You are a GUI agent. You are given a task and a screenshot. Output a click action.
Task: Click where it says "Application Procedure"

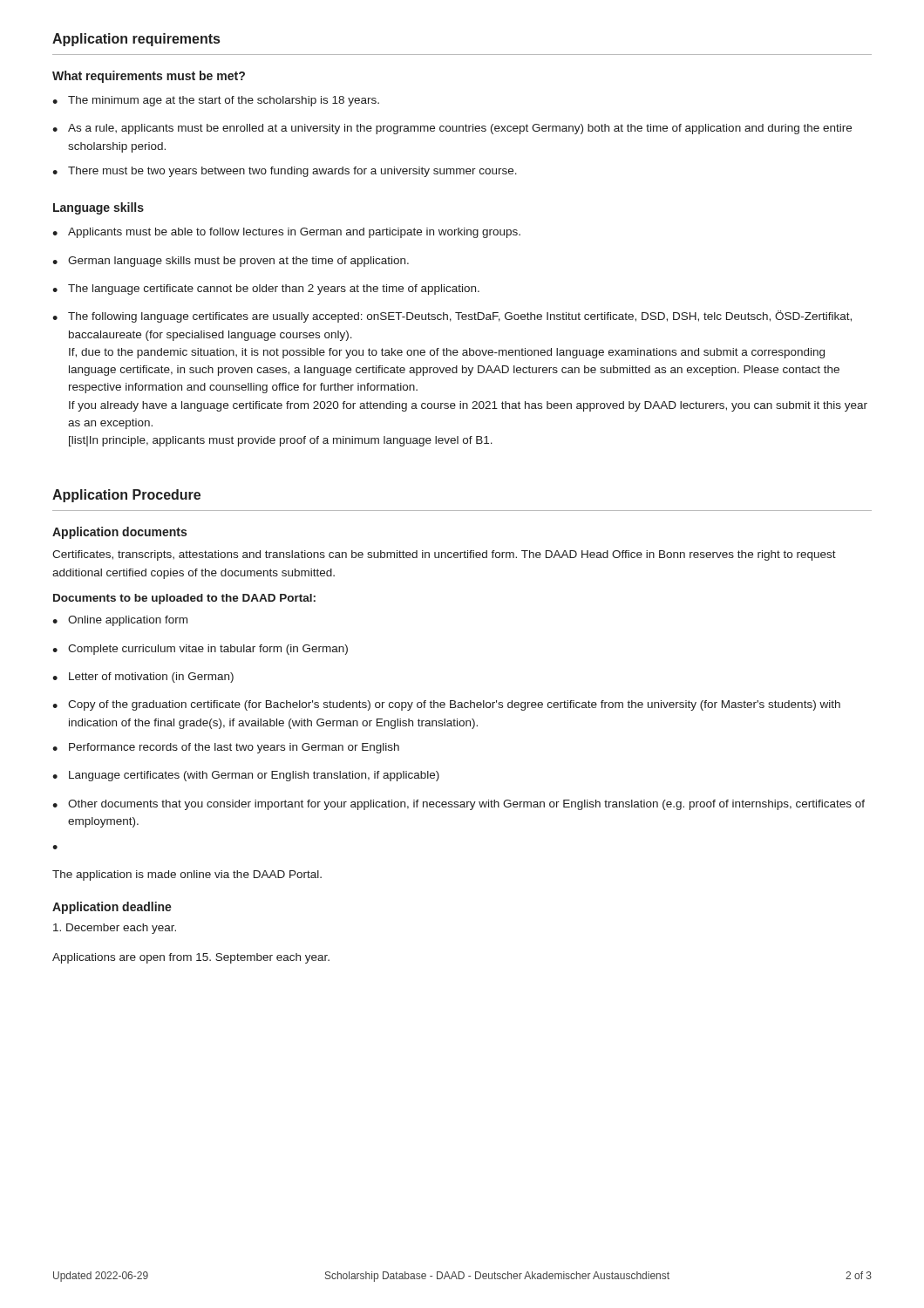click(127, 495)
